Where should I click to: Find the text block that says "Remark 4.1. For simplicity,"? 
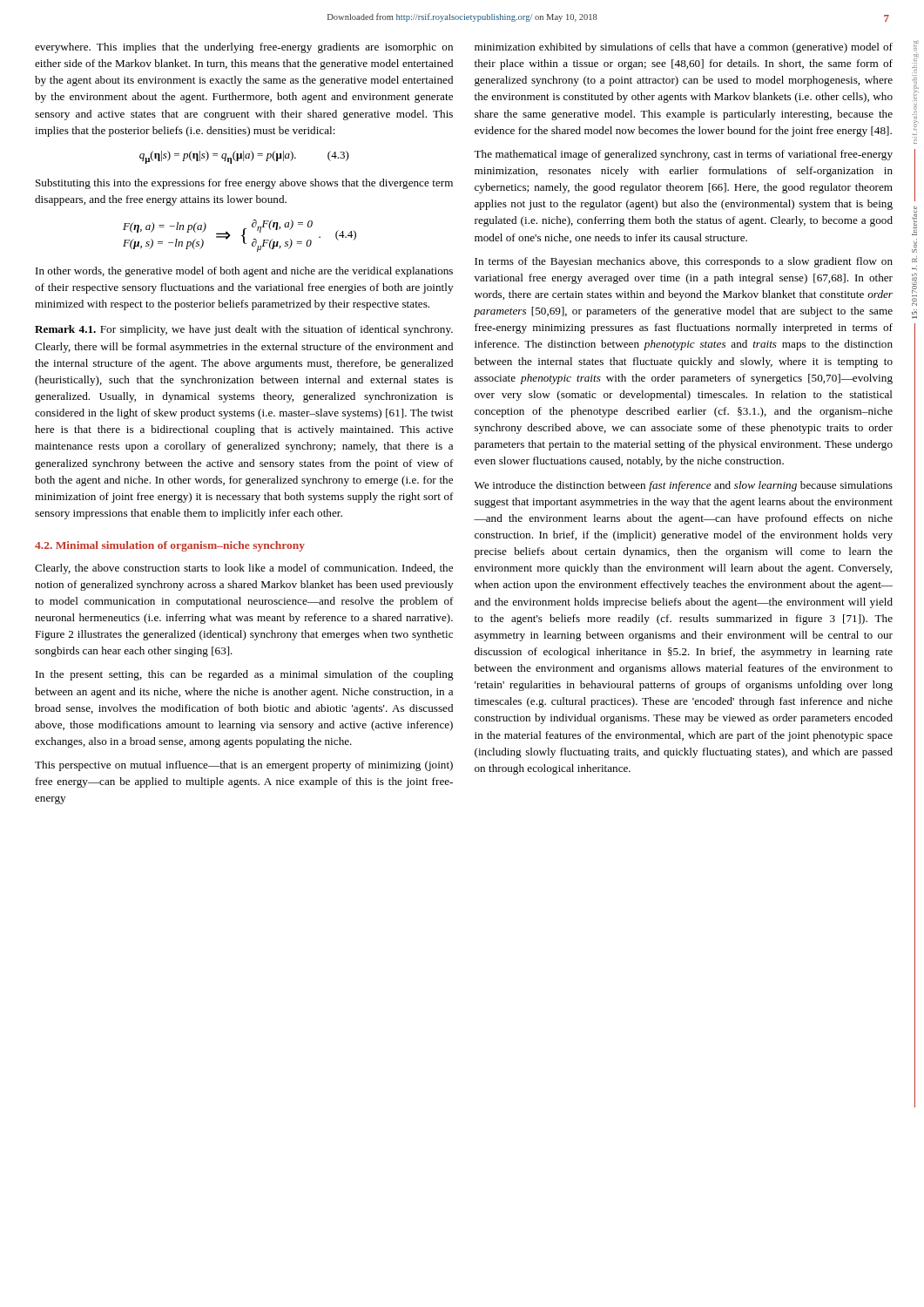(x=244, y=421)
